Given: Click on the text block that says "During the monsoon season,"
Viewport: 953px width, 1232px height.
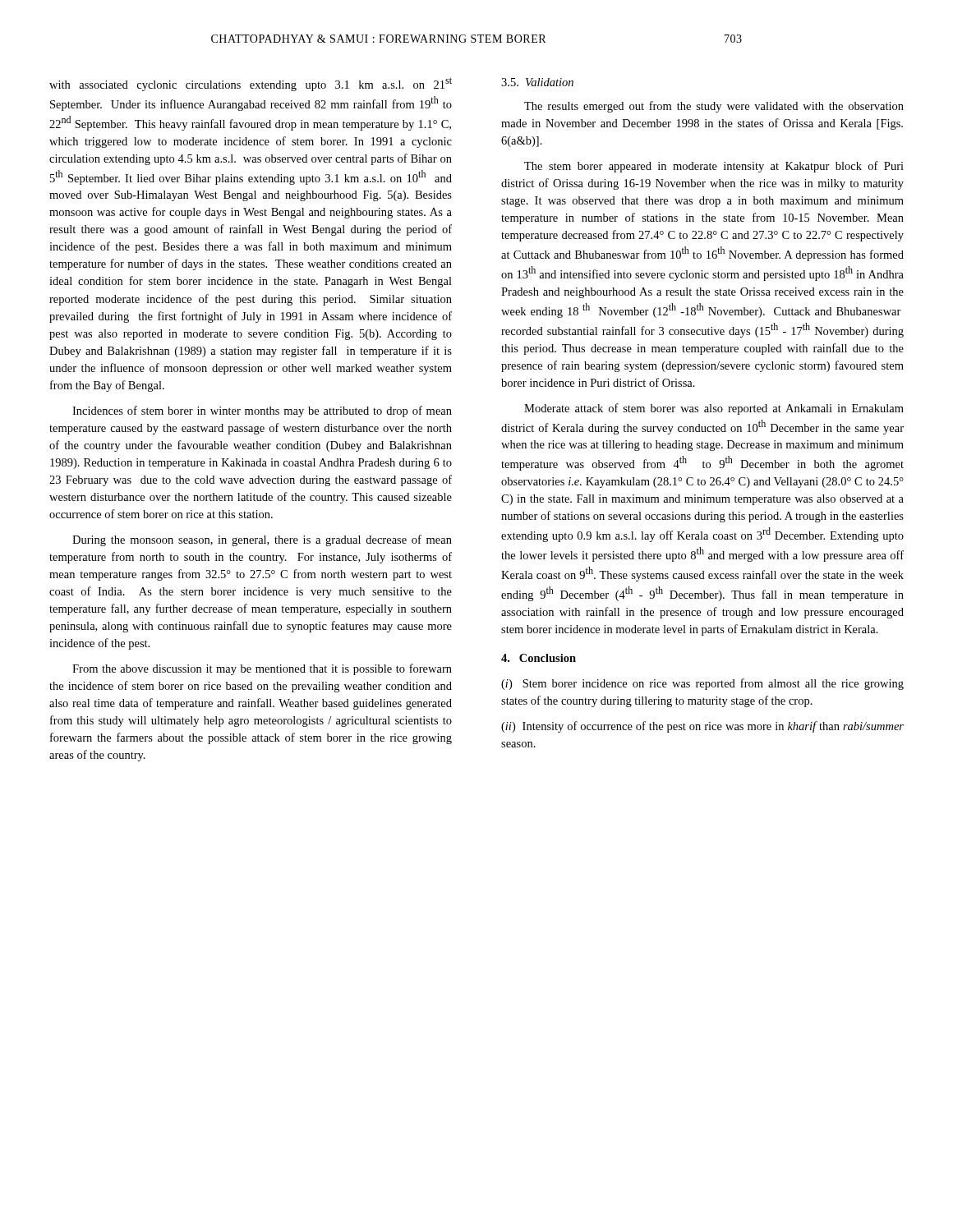Looking at the screenshot, I should pyautogui.click(x=251, y=592).
